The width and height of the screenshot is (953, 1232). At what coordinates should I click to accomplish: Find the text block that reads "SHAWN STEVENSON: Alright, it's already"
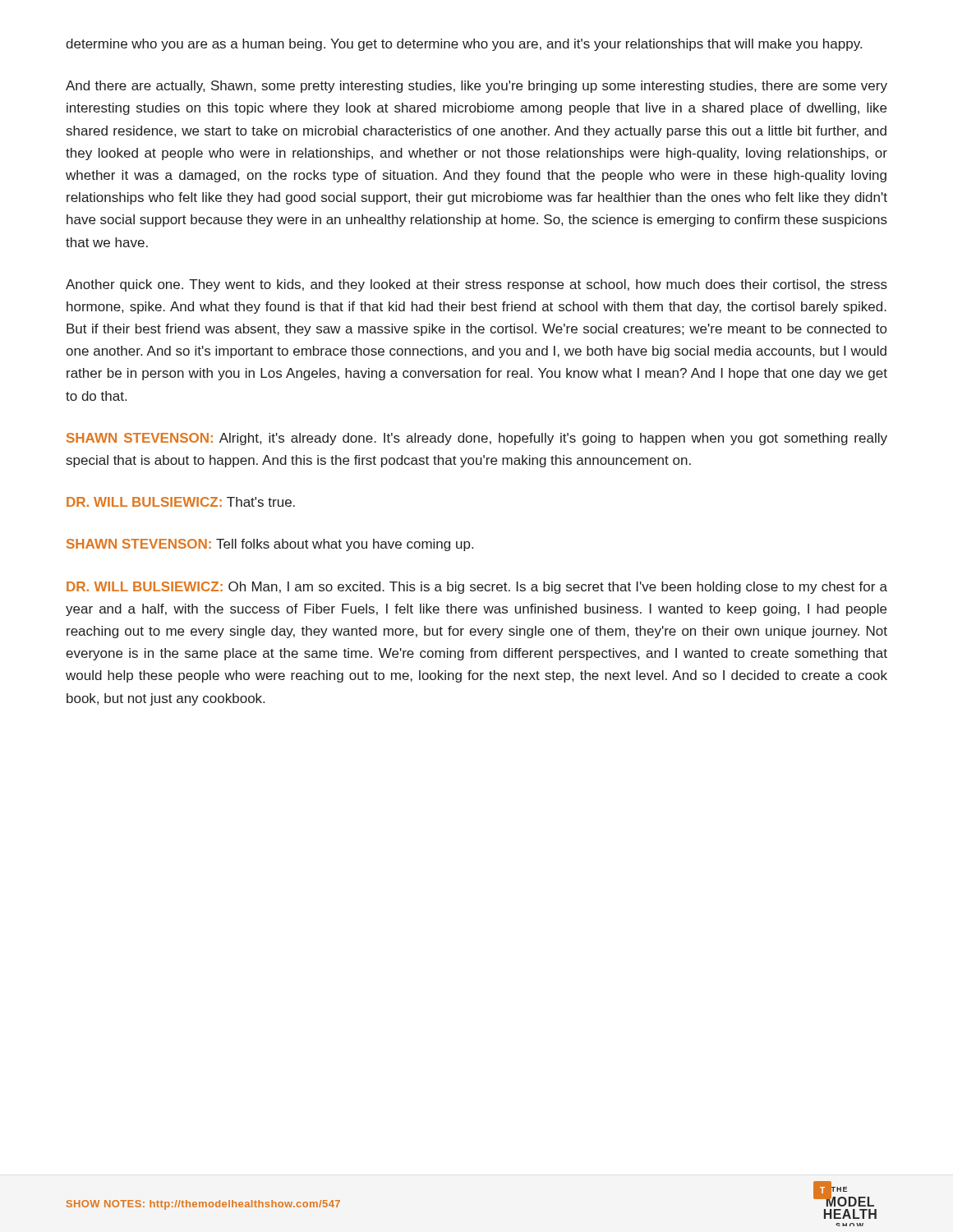click(x=476, y=449)
